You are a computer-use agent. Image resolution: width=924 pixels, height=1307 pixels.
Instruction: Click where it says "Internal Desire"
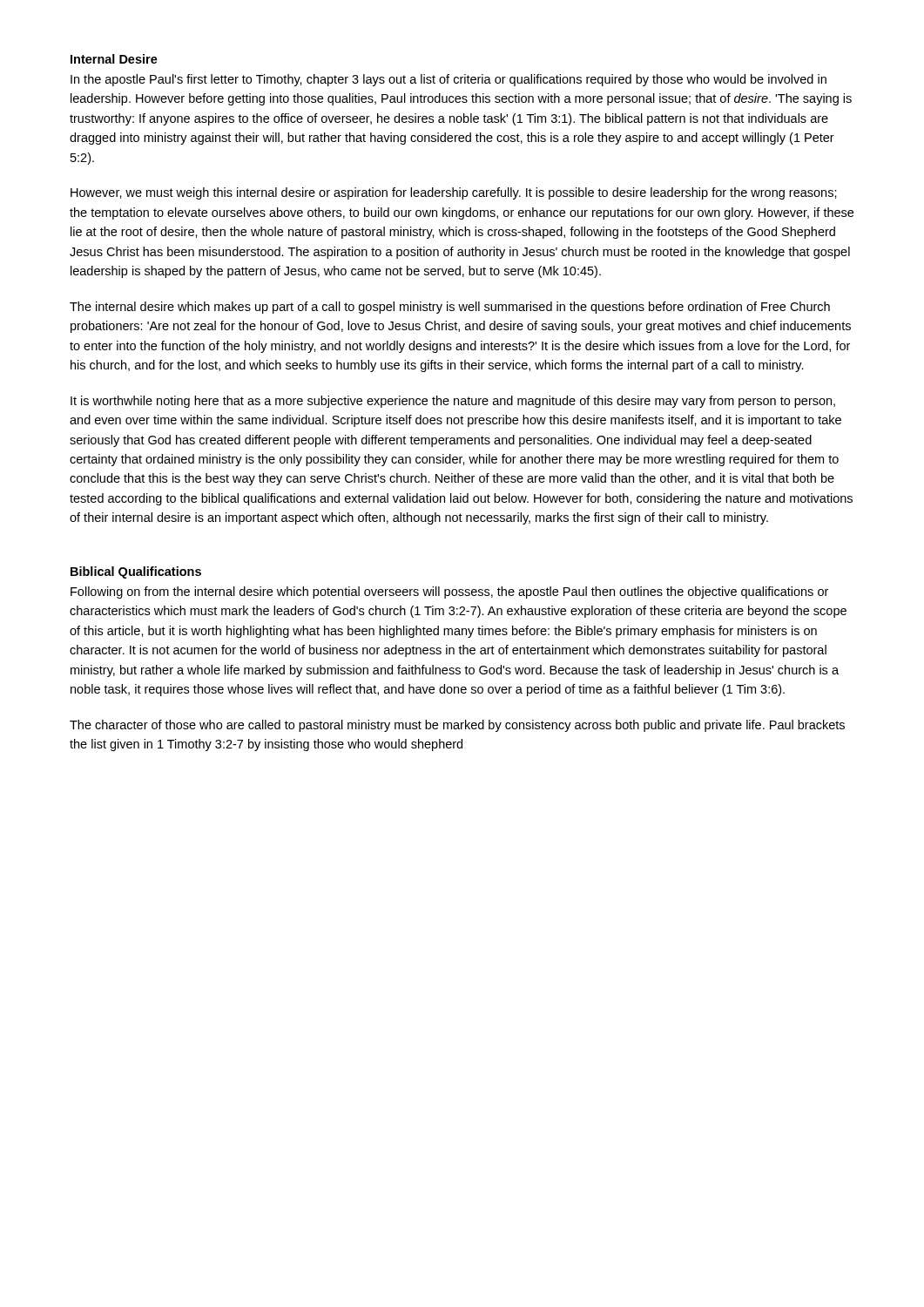pyautogui.click(x=114, y=59)
